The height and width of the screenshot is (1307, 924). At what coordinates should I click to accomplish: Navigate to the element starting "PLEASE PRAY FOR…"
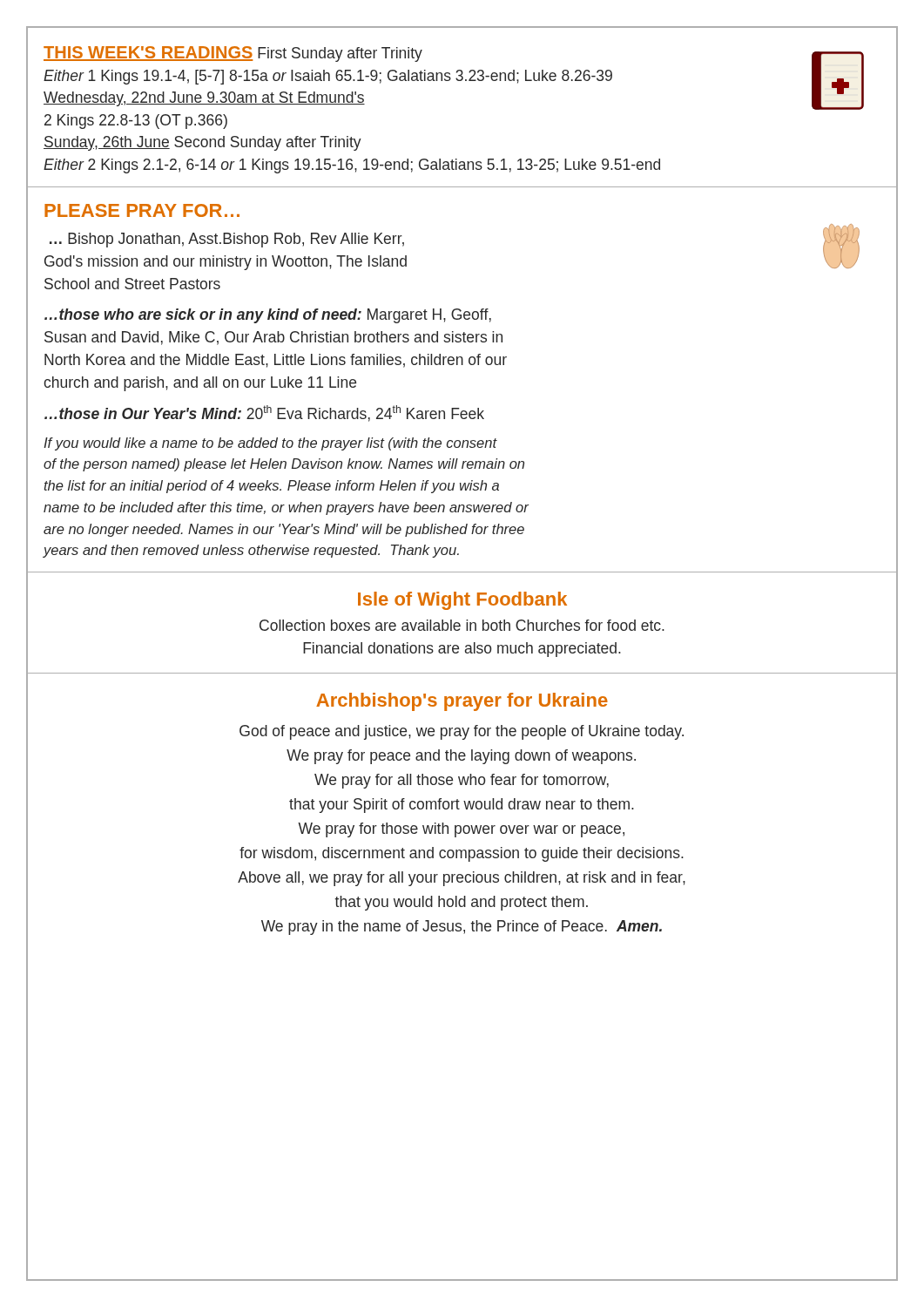coord(143,210)
